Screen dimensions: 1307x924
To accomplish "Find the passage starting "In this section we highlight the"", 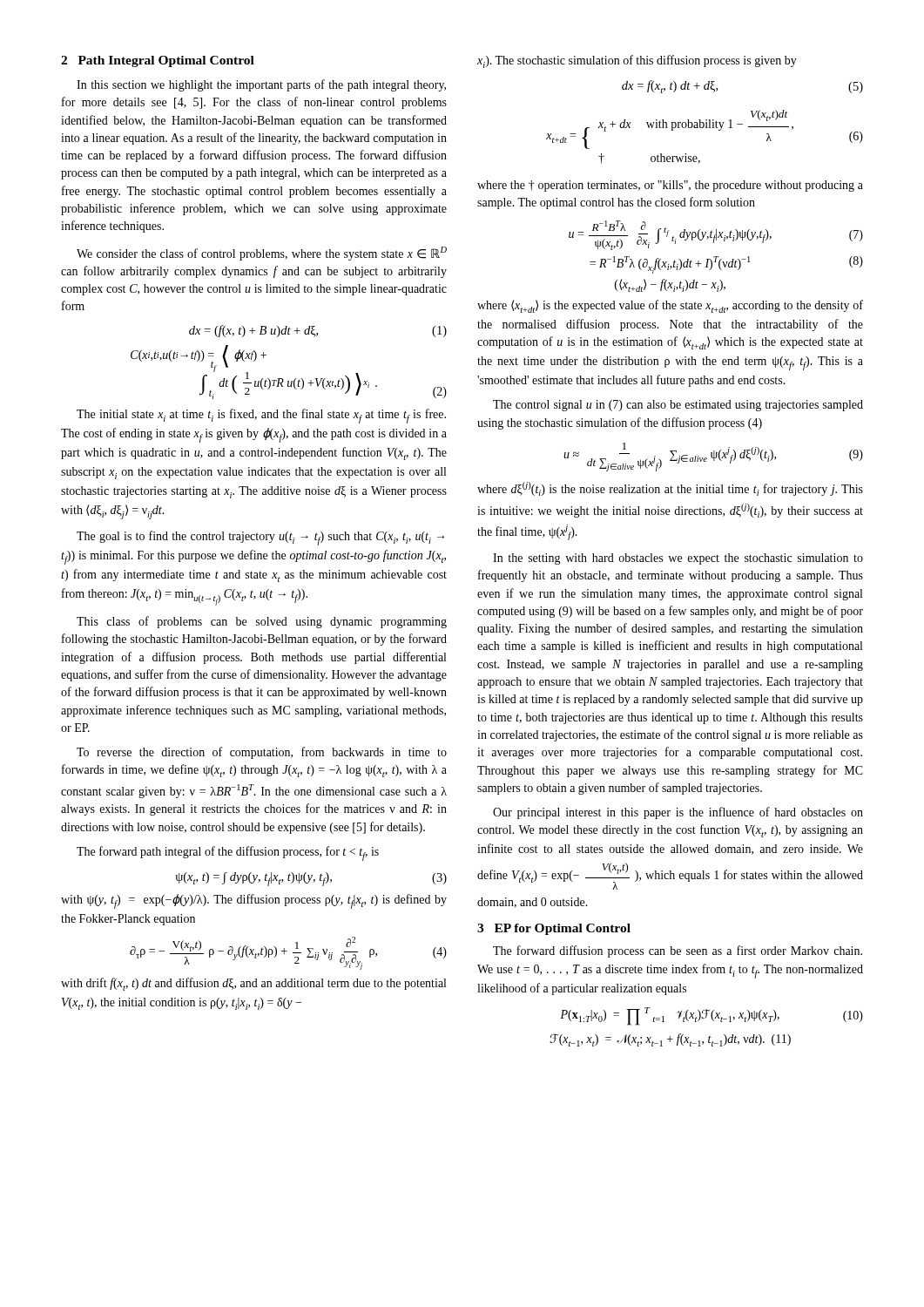I will pyautogui.click(x=254, y=156).
